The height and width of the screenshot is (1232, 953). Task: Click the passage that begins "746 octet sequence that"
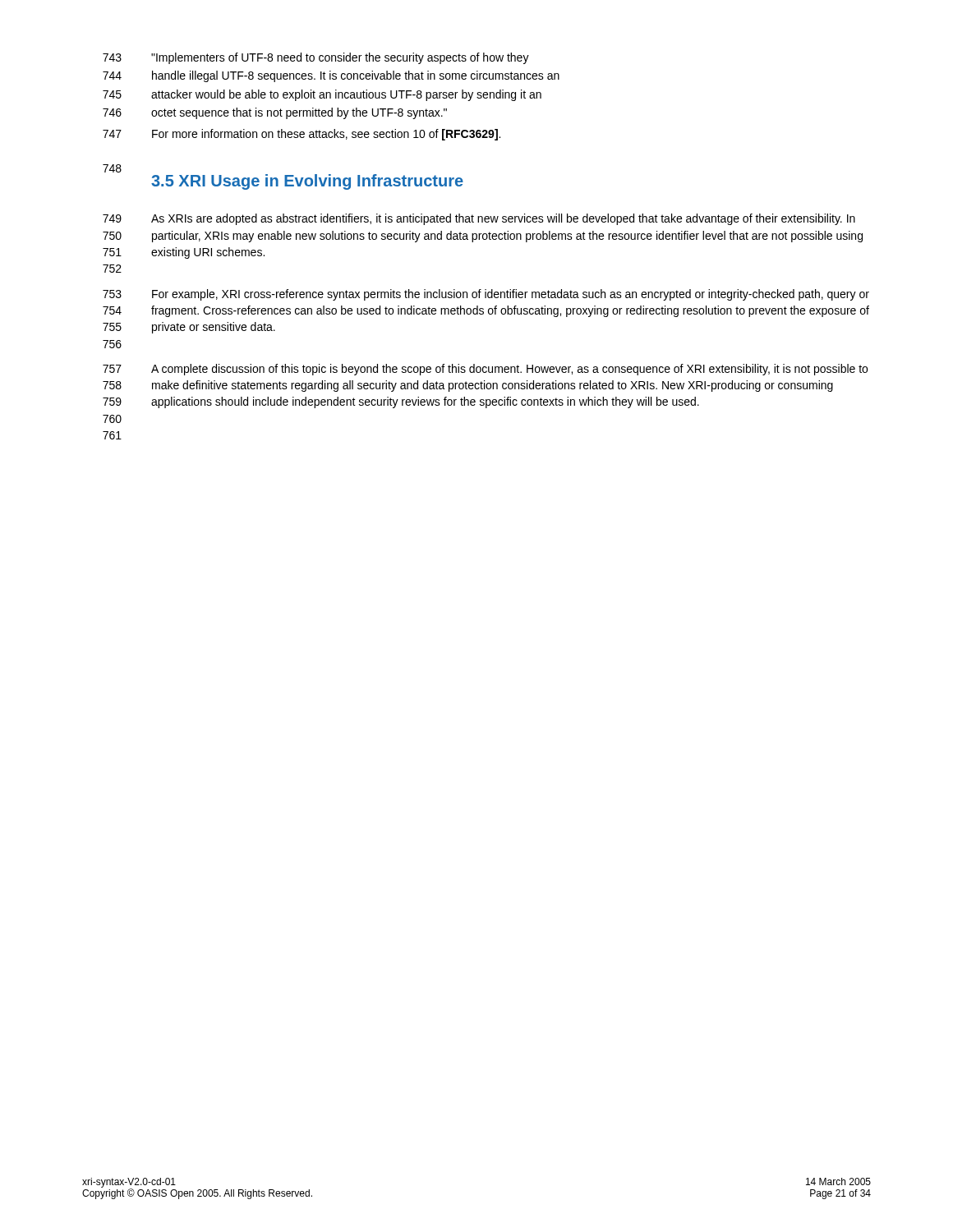(275, 113)
